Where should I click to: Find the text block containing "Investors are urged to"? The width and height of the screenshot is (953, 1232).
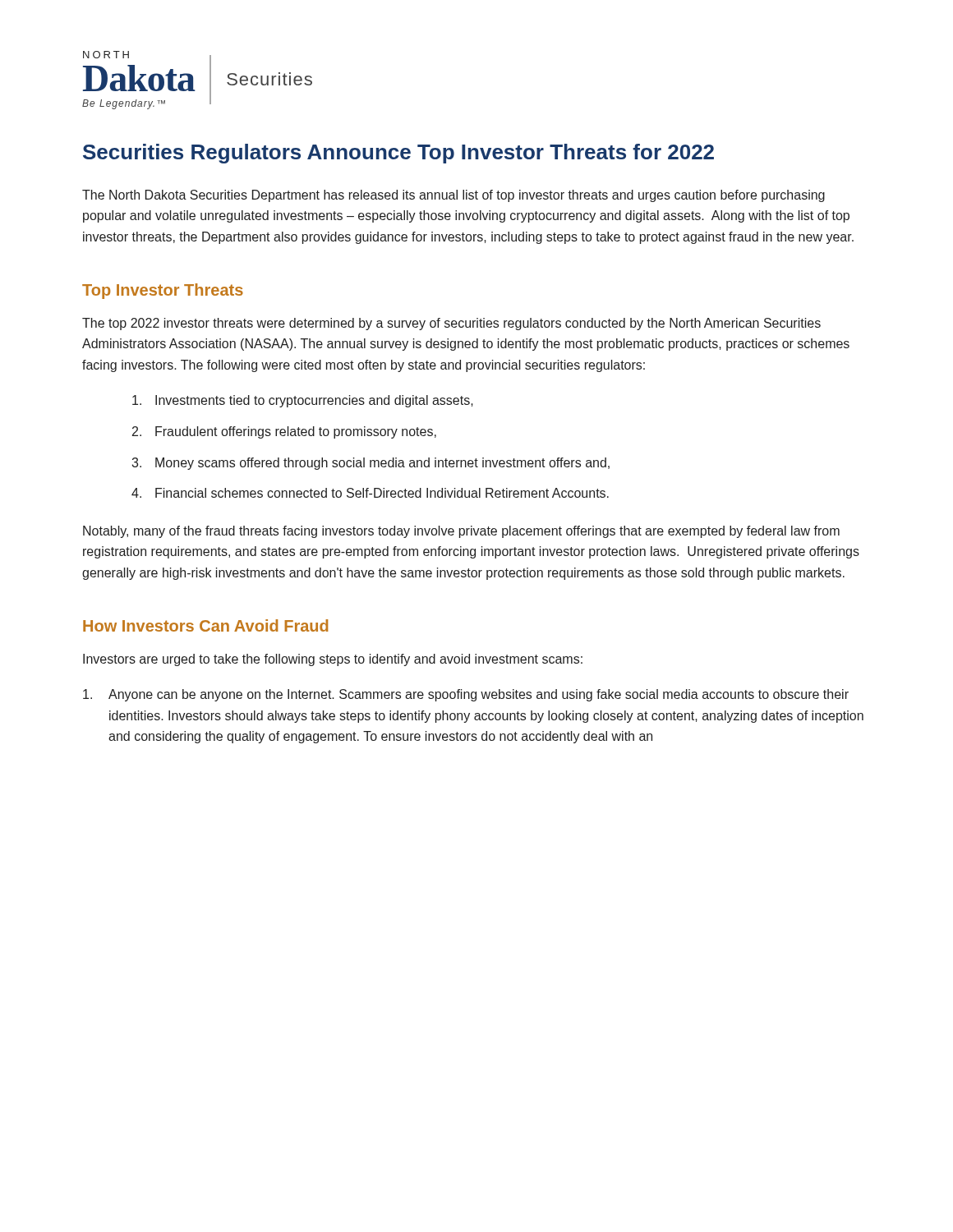pyautogui.click(x=333, y=659)
